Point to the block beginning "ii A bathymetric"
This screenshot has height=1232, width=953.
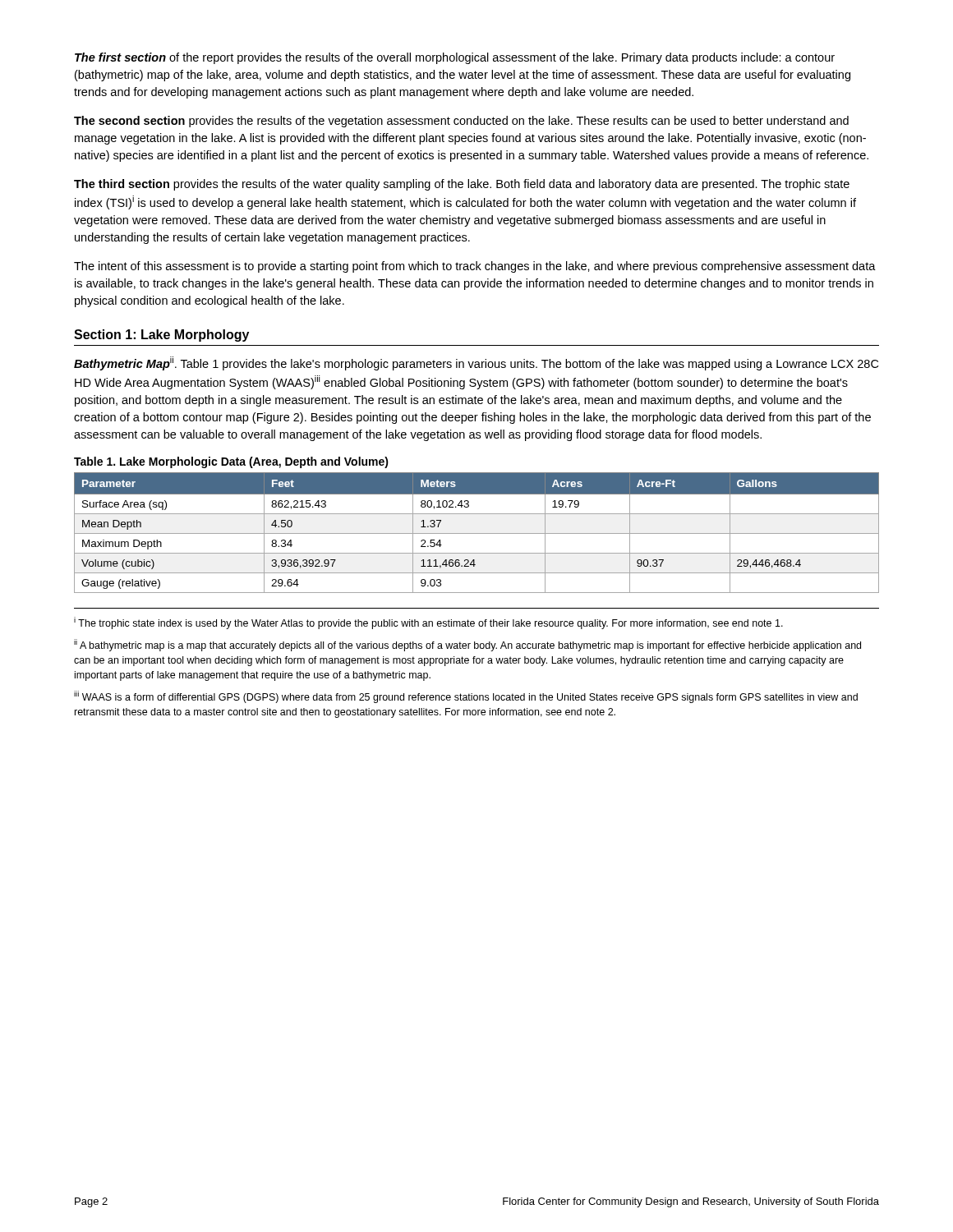click(468, 660)
